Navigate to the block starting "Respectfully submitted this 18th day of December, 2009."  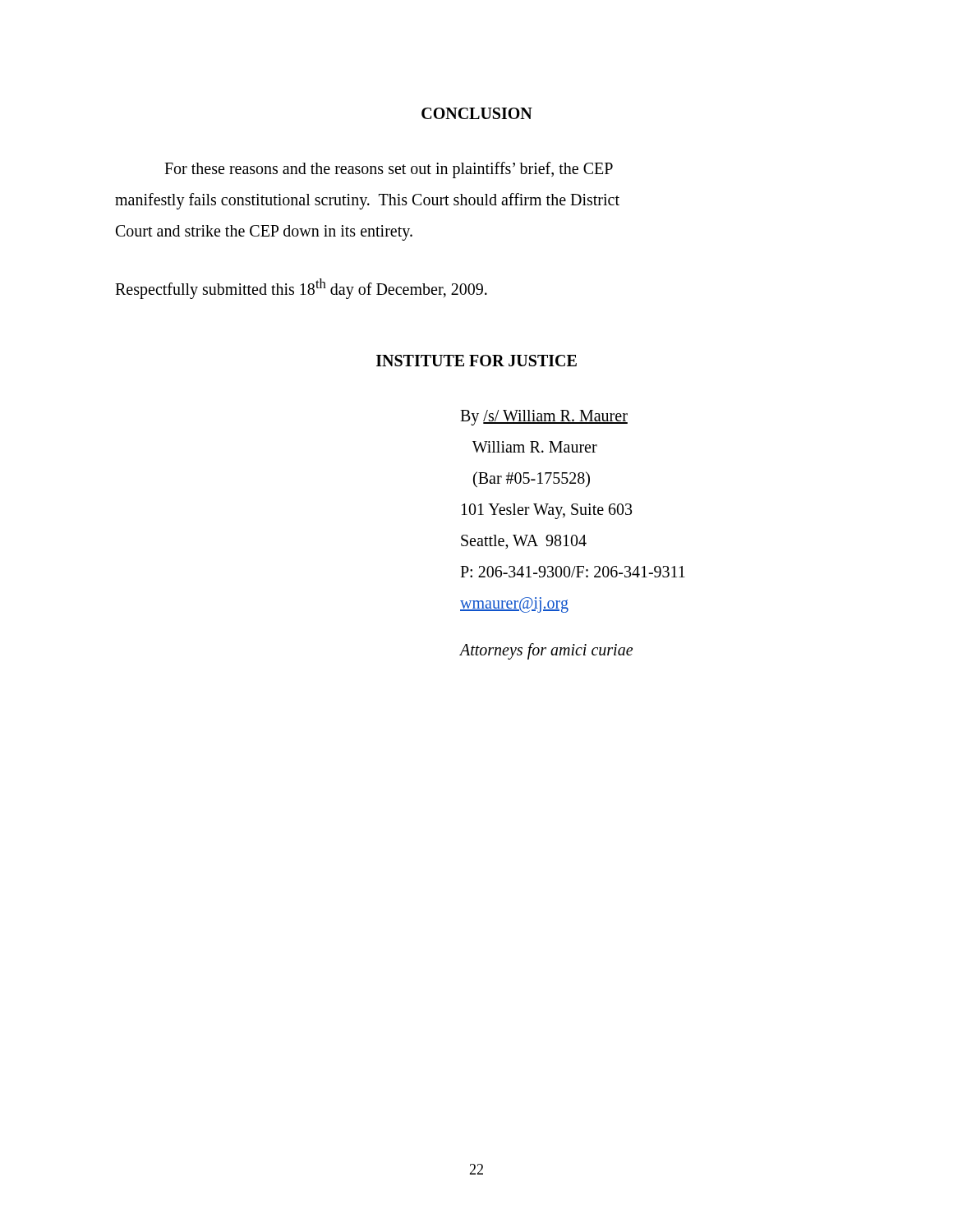click(x=301, y=287)
